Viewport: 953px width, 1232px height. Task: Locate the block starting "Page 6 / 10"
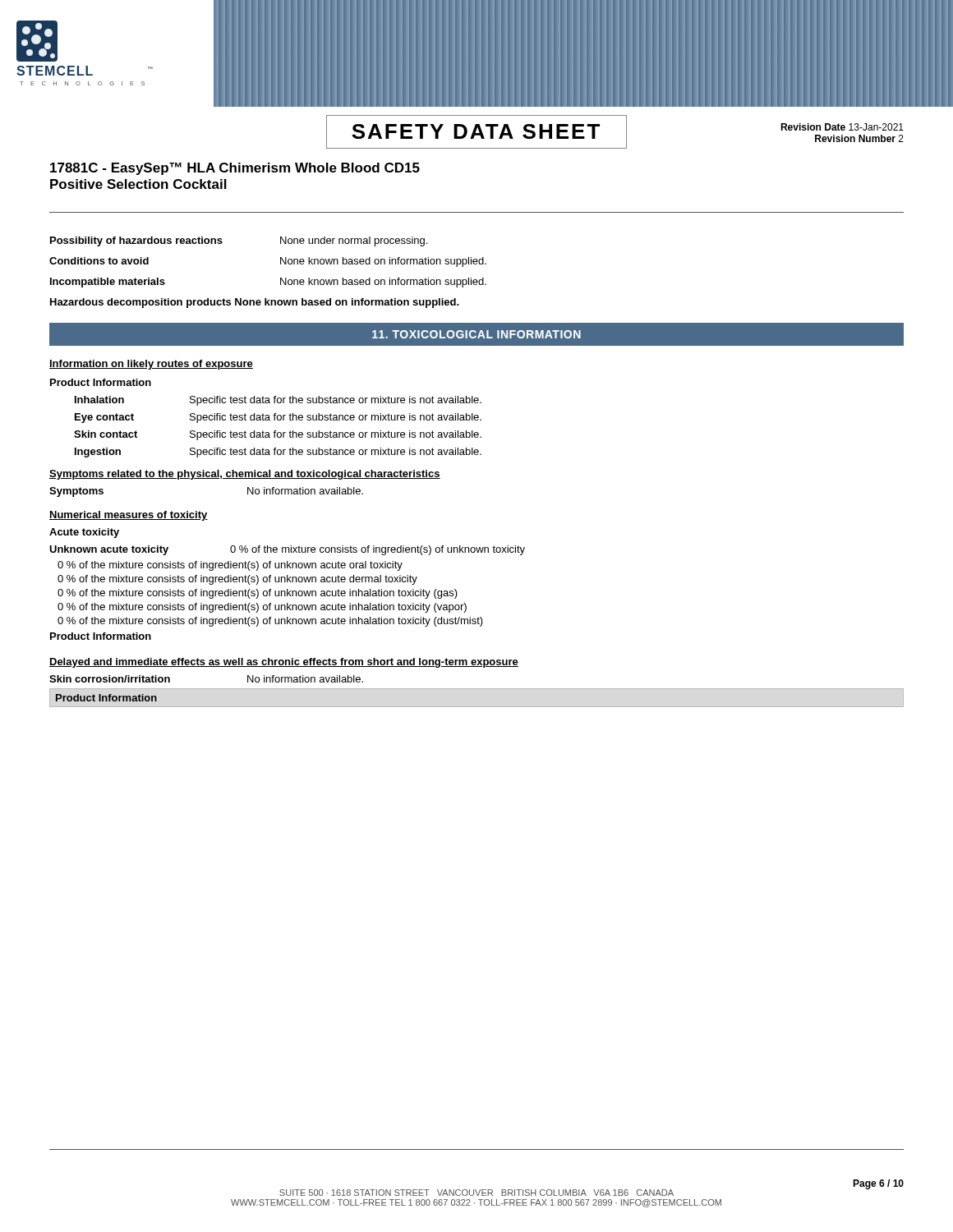click(878, 1184)
